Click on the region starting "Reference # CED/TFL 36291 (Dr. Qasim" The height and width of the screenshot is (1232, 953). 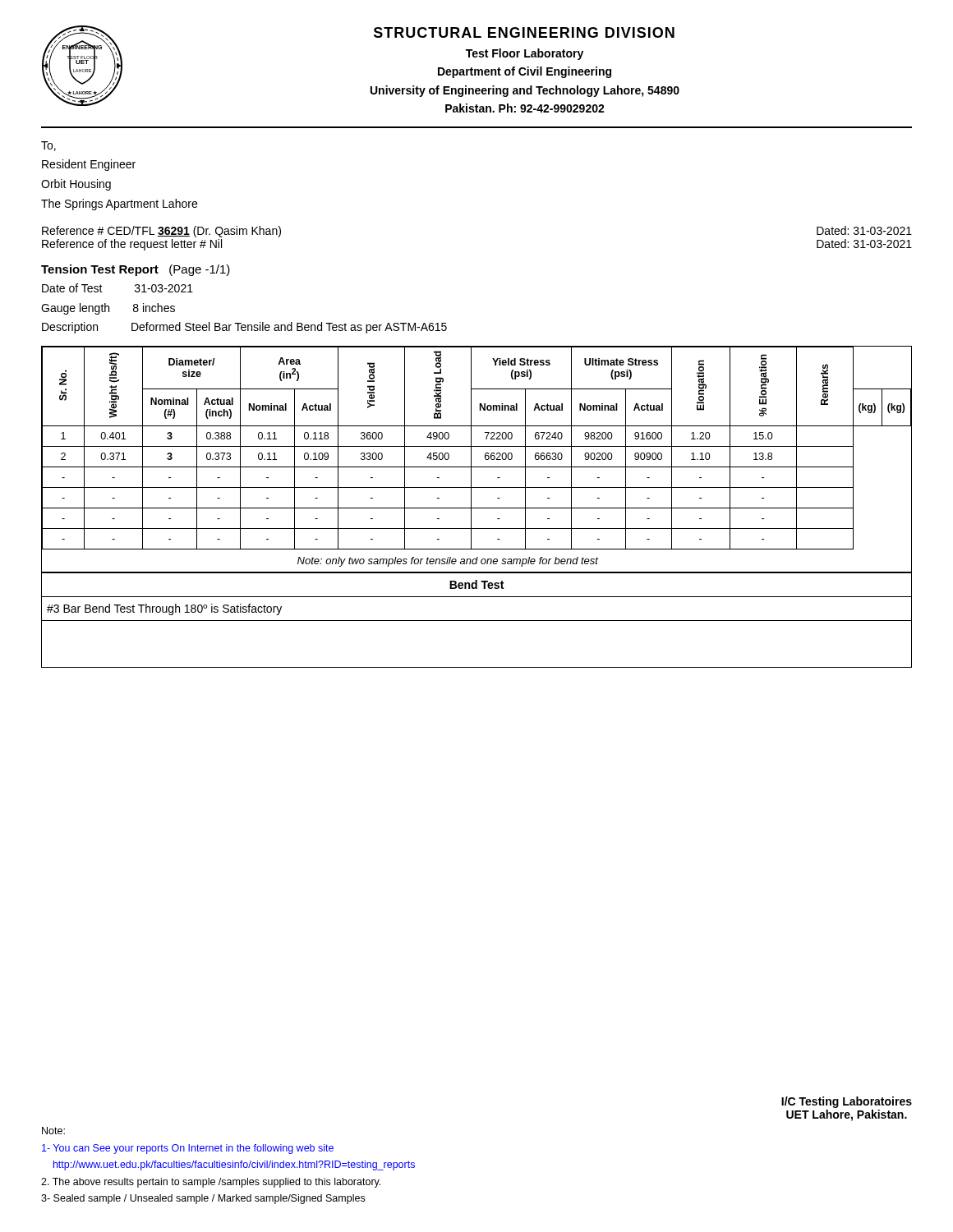point(151,231)
